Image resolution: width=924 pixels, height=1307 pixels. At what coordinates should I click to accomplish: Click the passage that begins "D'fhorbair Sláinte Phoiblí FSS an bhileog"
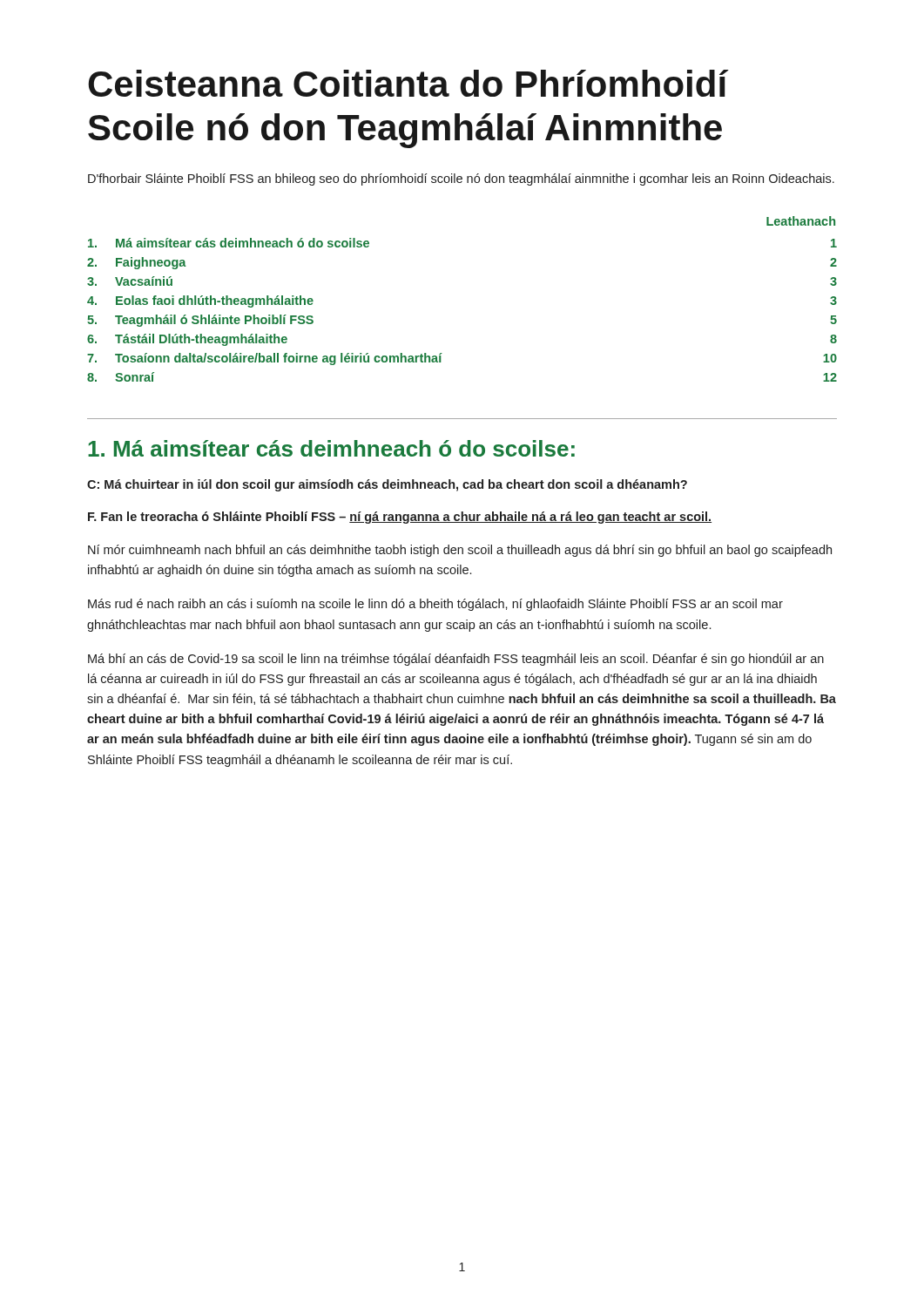pyautogui.click(x=461, y=178)
